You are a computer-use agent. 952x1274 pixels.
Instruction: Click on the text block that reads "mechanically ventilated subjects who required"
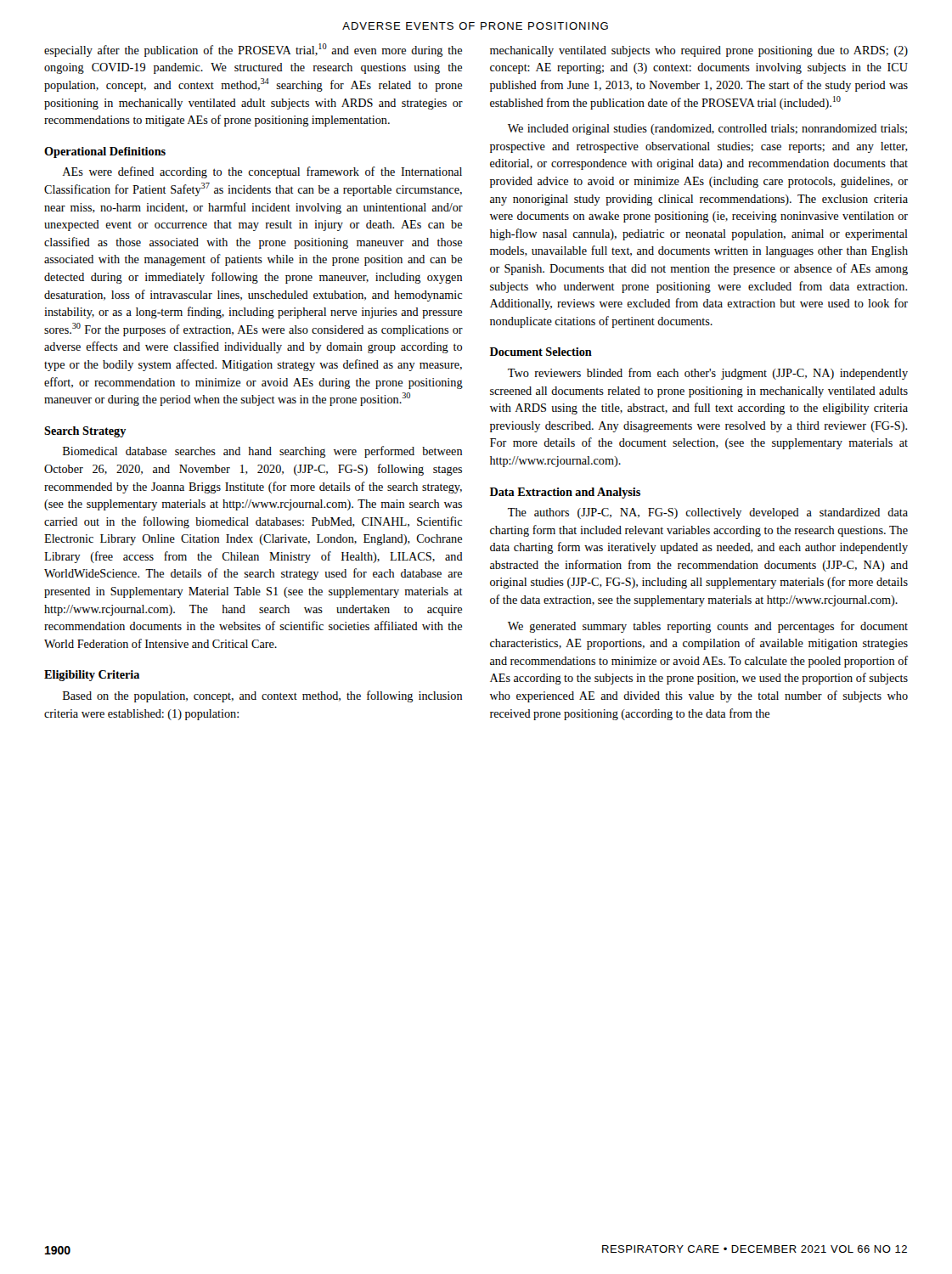tap(699, 77)
